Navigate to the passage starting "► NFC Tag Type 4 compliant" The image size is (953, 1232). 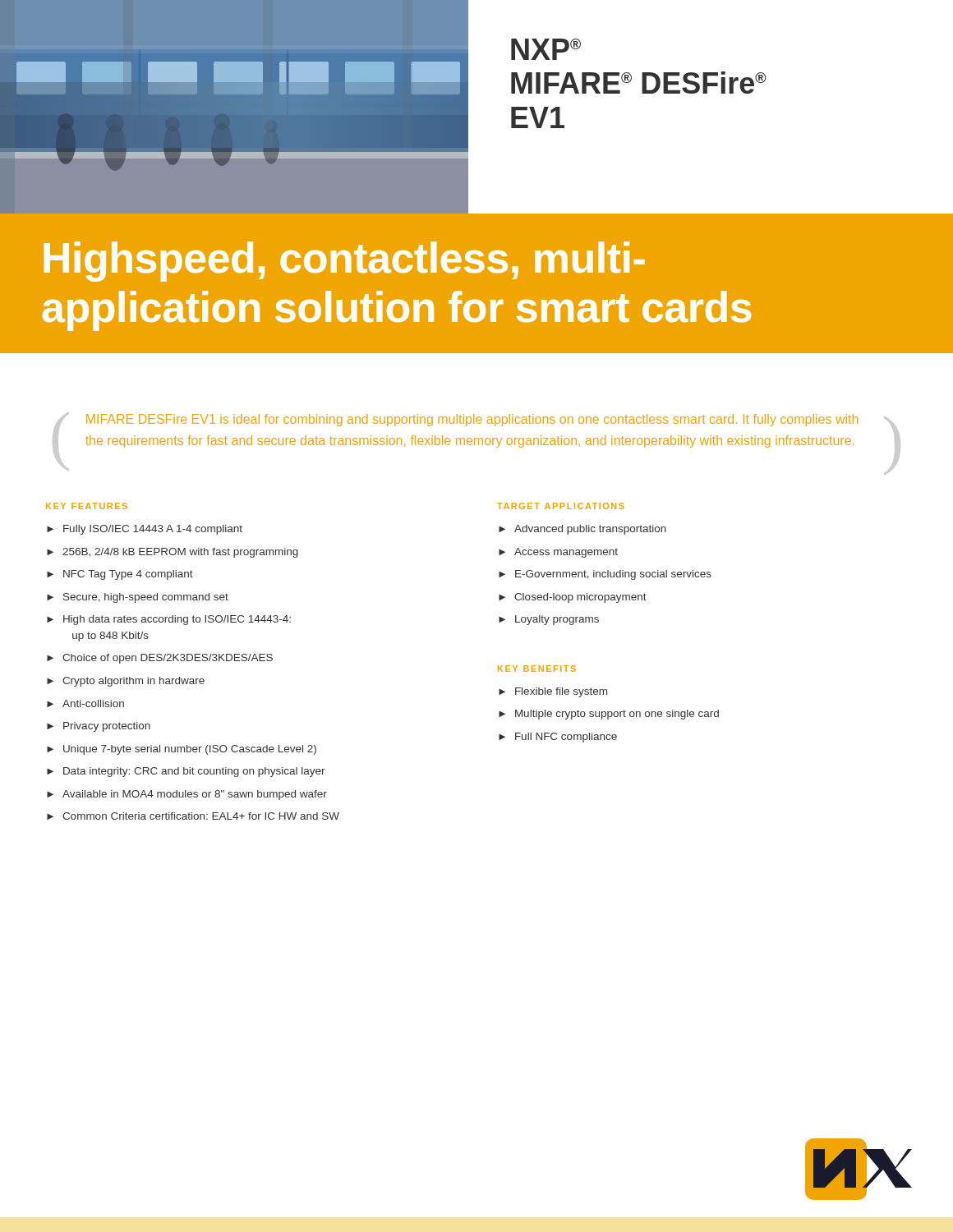click(x=119, y=574)
